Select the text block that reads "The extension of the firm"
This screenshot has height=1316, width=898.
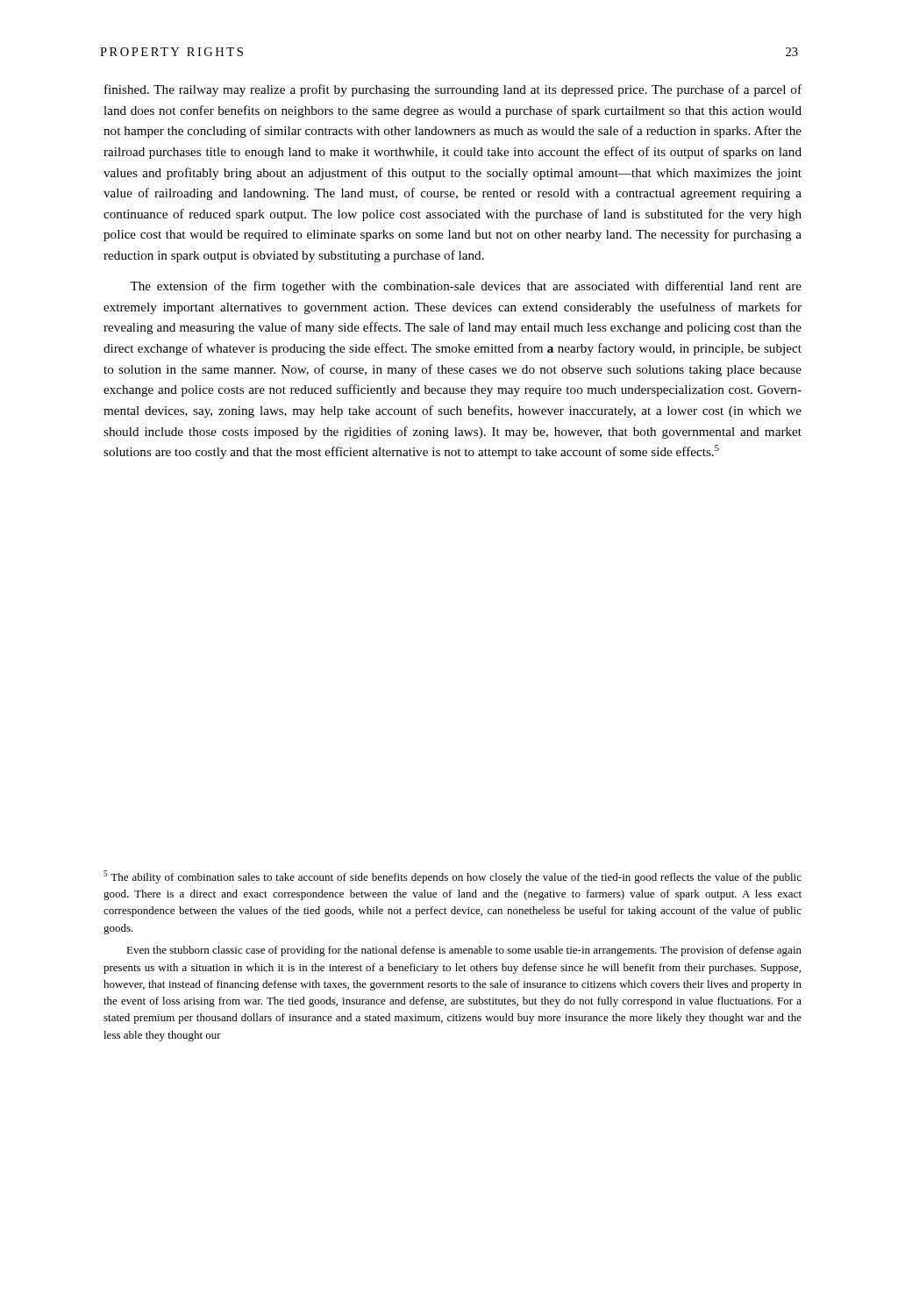click(x=453, y=369)
